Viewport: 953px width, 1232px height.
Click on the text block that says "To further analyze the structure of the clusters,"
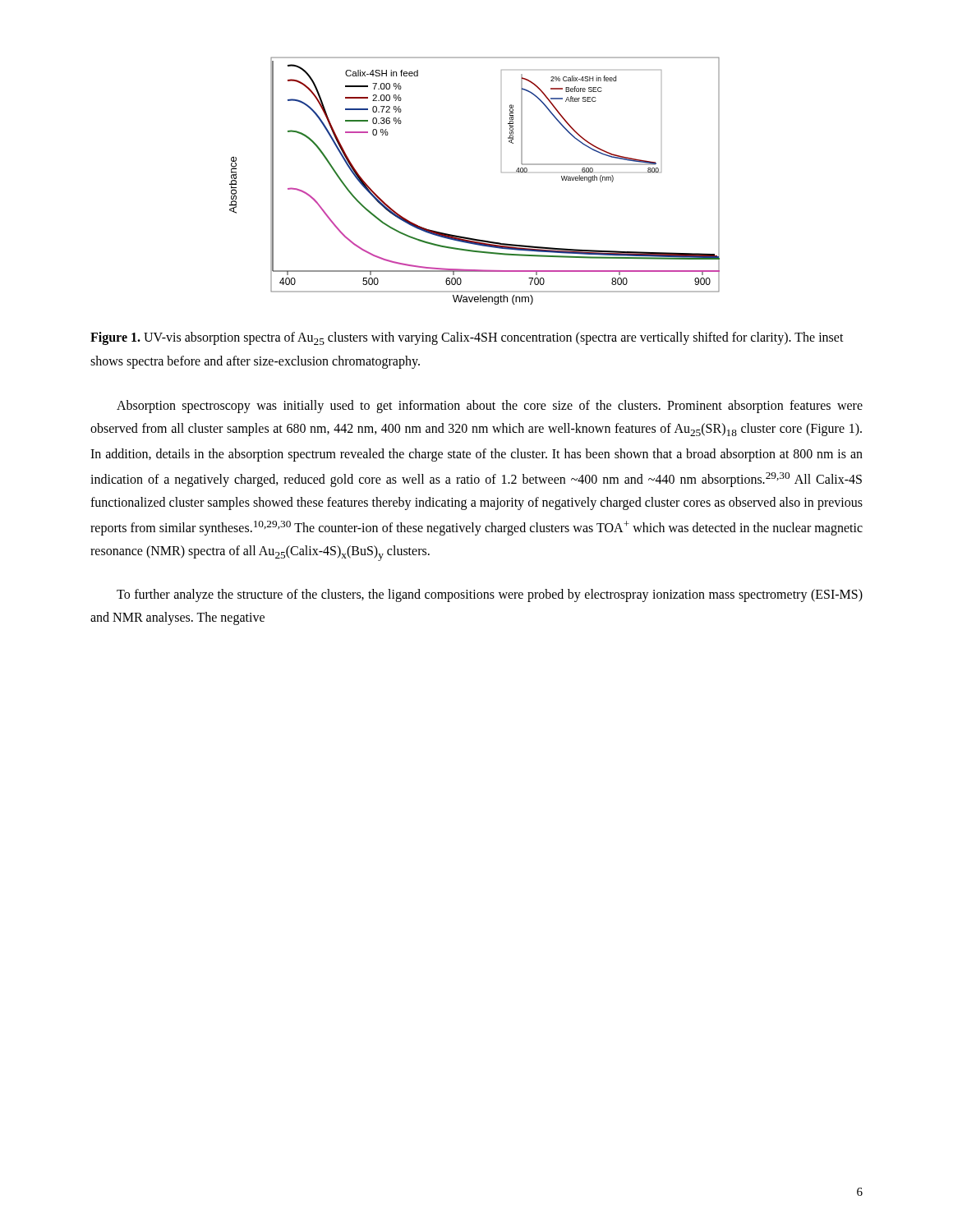[x=476, y=606]
